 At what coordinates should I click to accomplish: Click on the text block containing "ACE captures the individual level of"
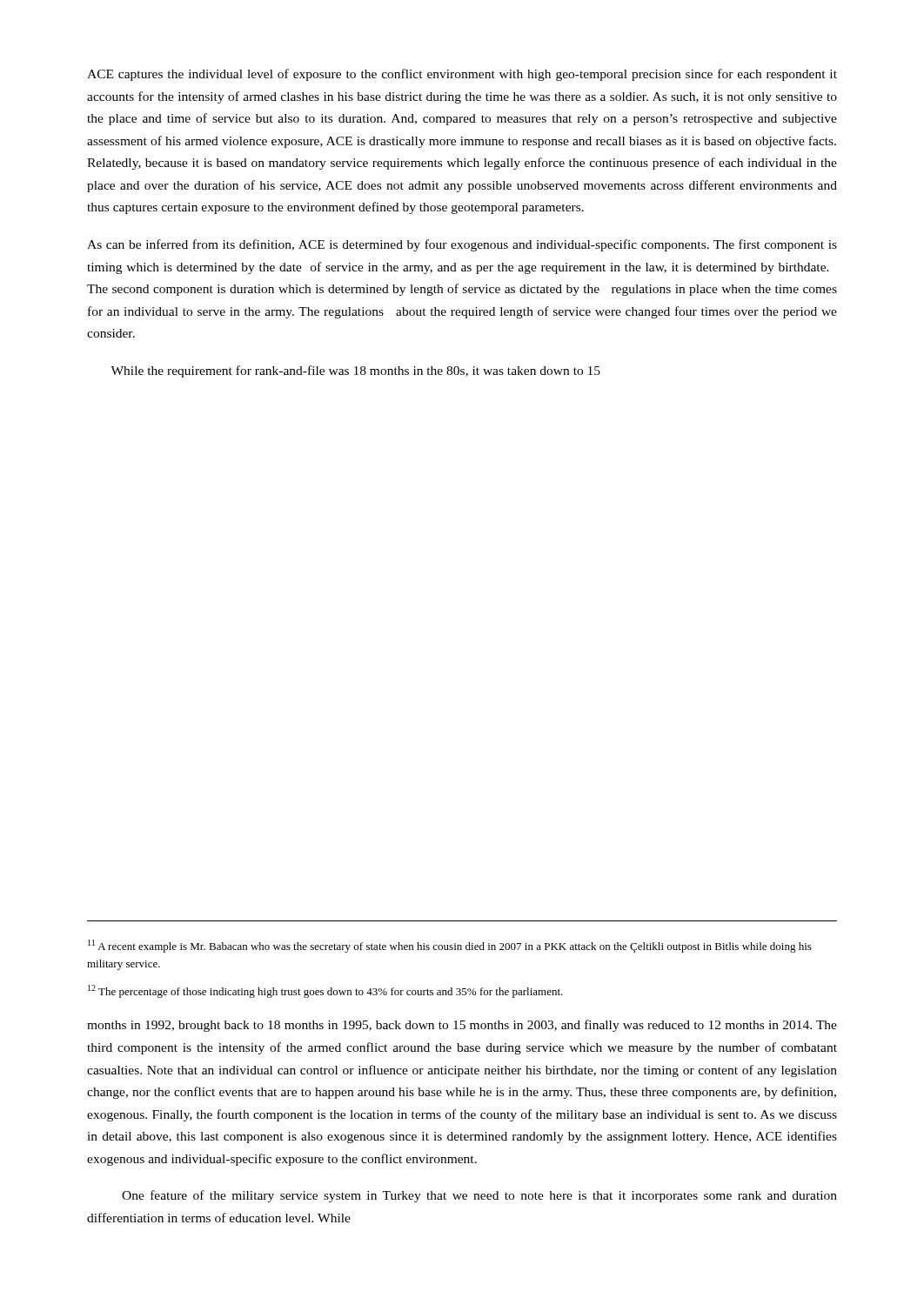point(462,140)
